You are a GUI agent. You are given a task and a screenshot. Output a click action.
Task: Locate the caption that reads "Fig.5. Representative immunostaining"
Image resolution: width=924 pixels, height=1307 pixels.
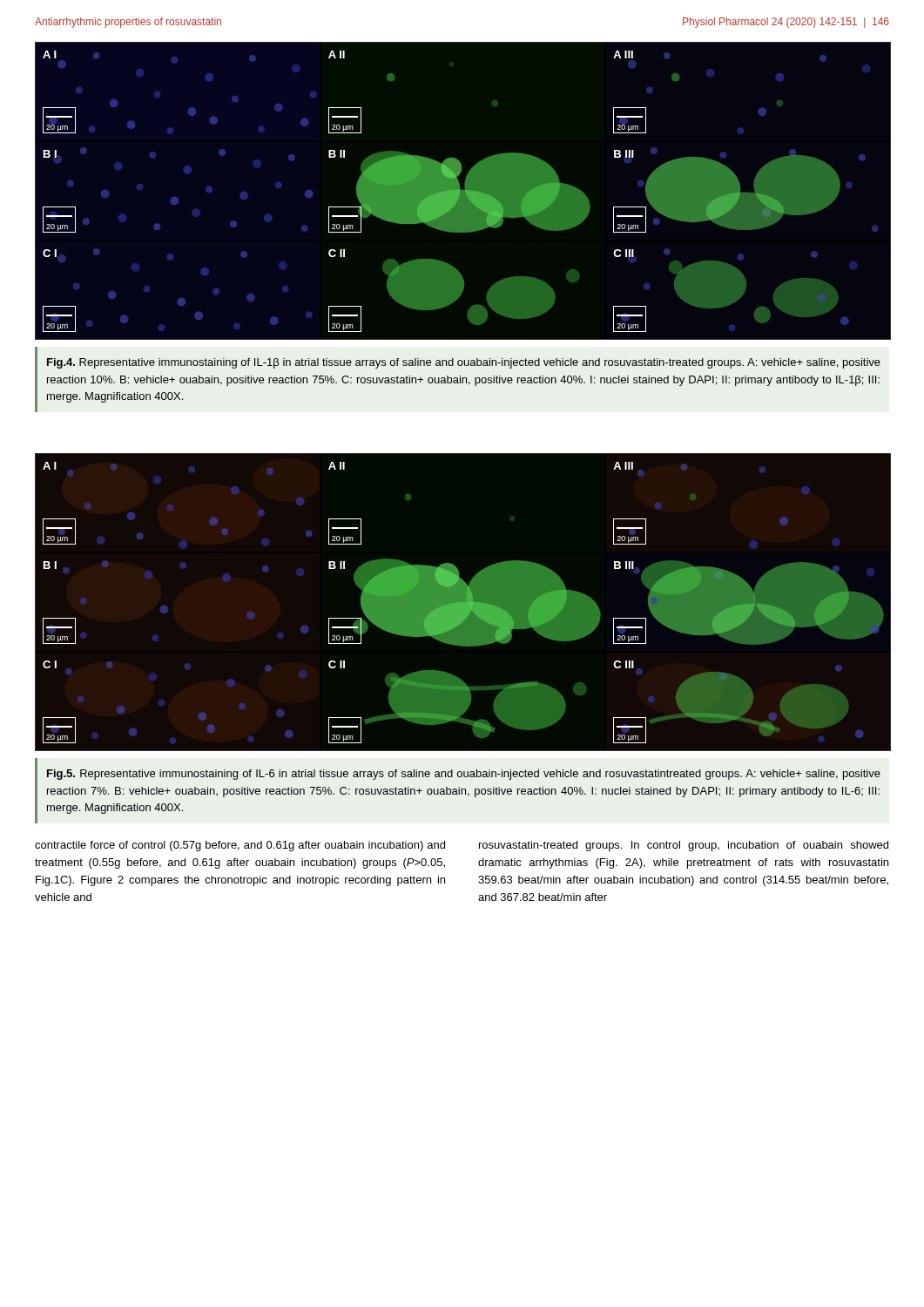462,791
